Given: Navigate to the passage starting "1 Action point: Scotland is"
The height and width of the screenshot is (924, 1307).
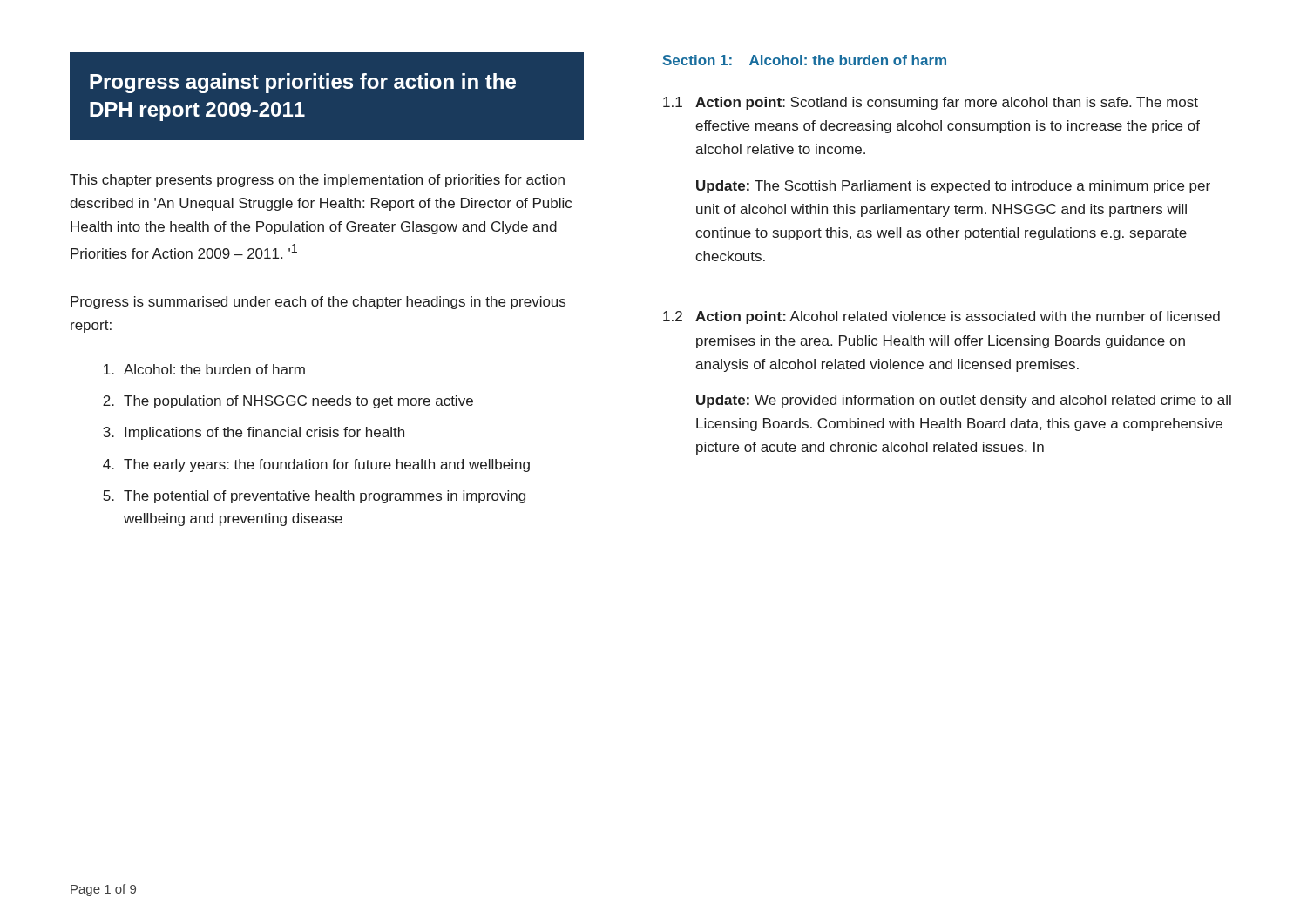Looking at the screenshot, I should 950,186.
